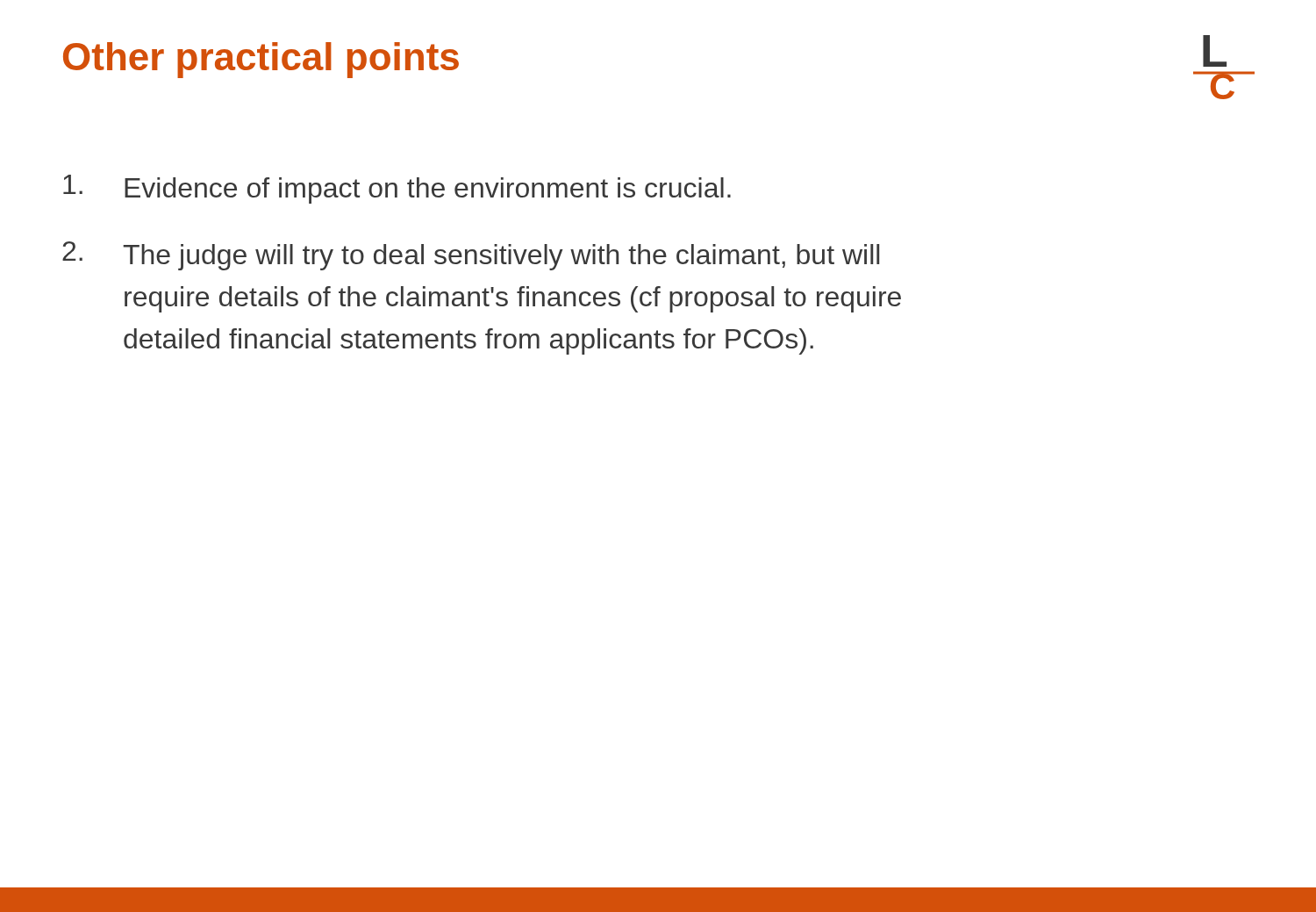Click on the logo
Viewport: 1316px width, 912px height.
click(1224, 64)
